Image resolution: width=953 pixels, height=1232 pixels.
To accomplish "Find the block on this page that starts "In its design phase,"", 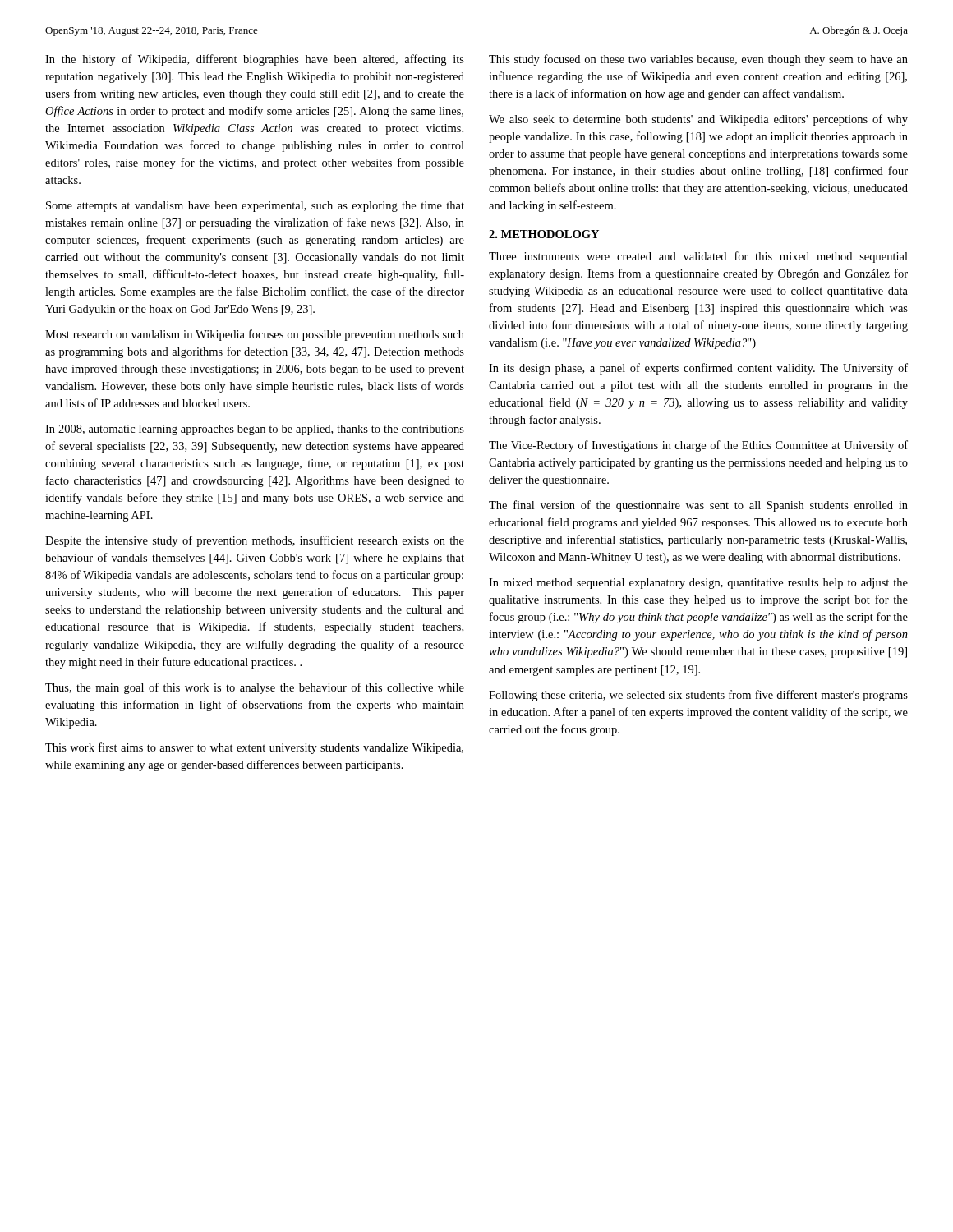I will click(698, 394).
